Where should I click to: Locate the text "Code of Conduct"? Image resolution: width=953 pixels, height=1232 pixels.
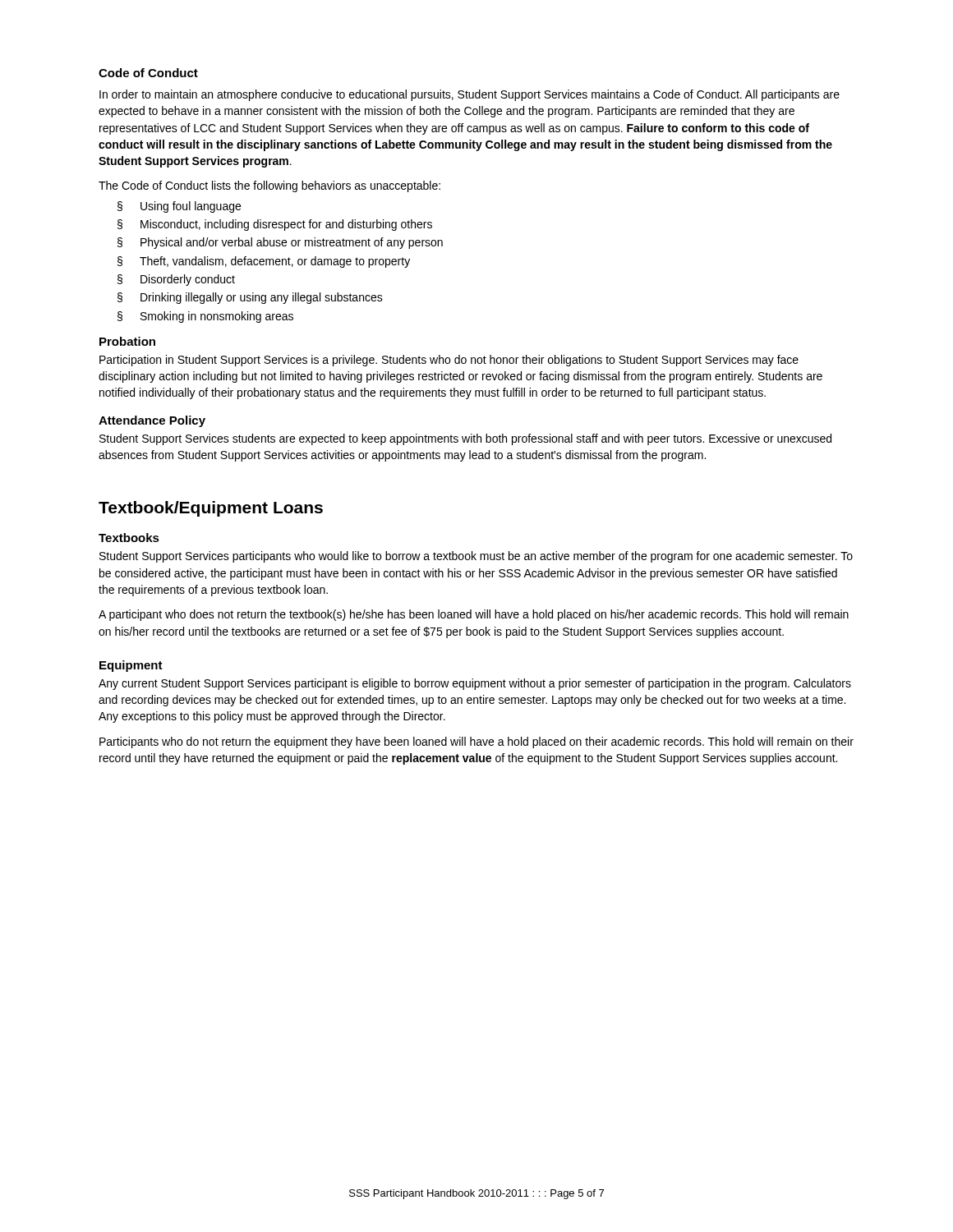[148, 73]
